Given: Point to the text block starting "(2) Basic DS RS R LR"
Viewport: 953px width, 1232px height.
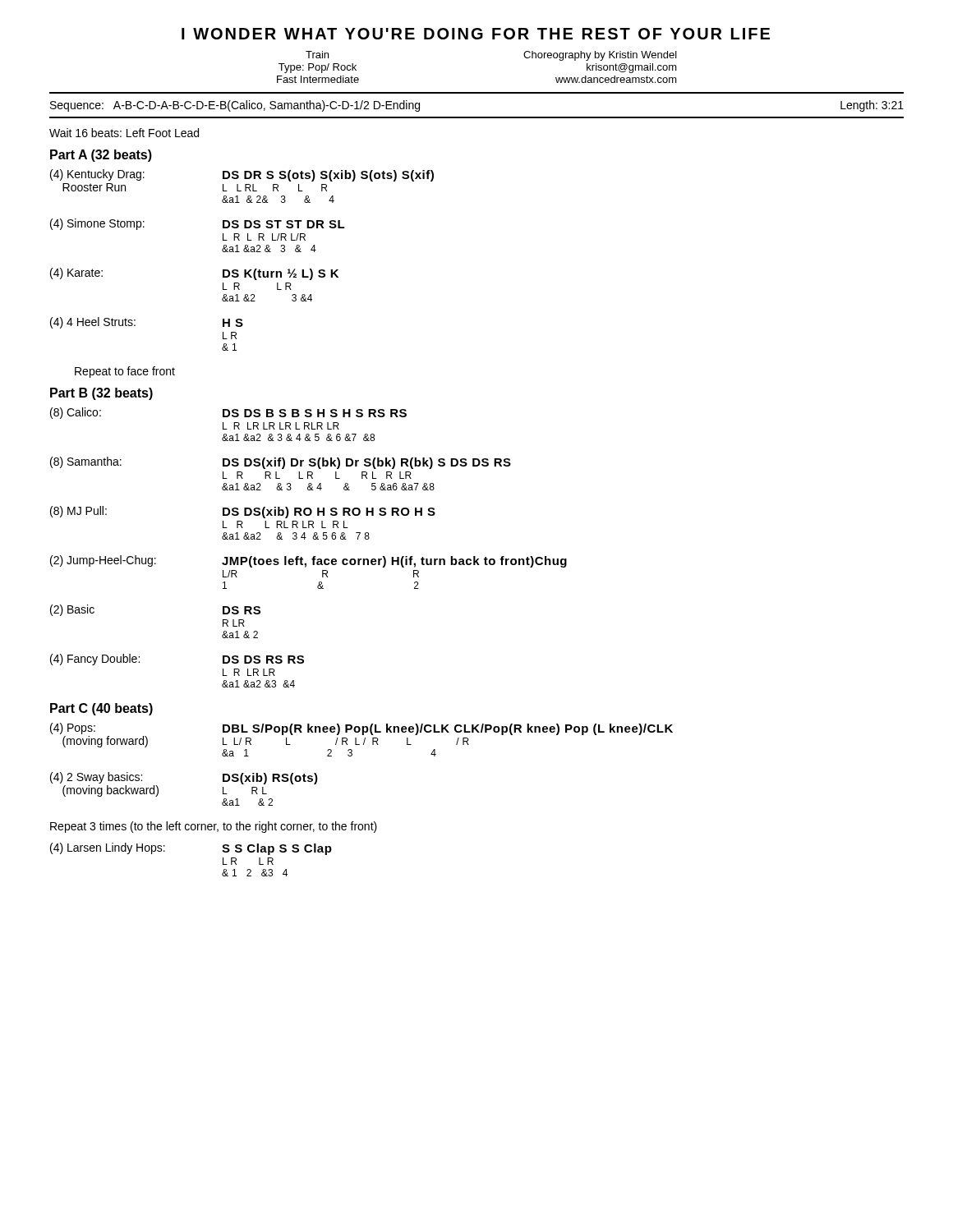Looking at the screenshot, I should point(70,610).
